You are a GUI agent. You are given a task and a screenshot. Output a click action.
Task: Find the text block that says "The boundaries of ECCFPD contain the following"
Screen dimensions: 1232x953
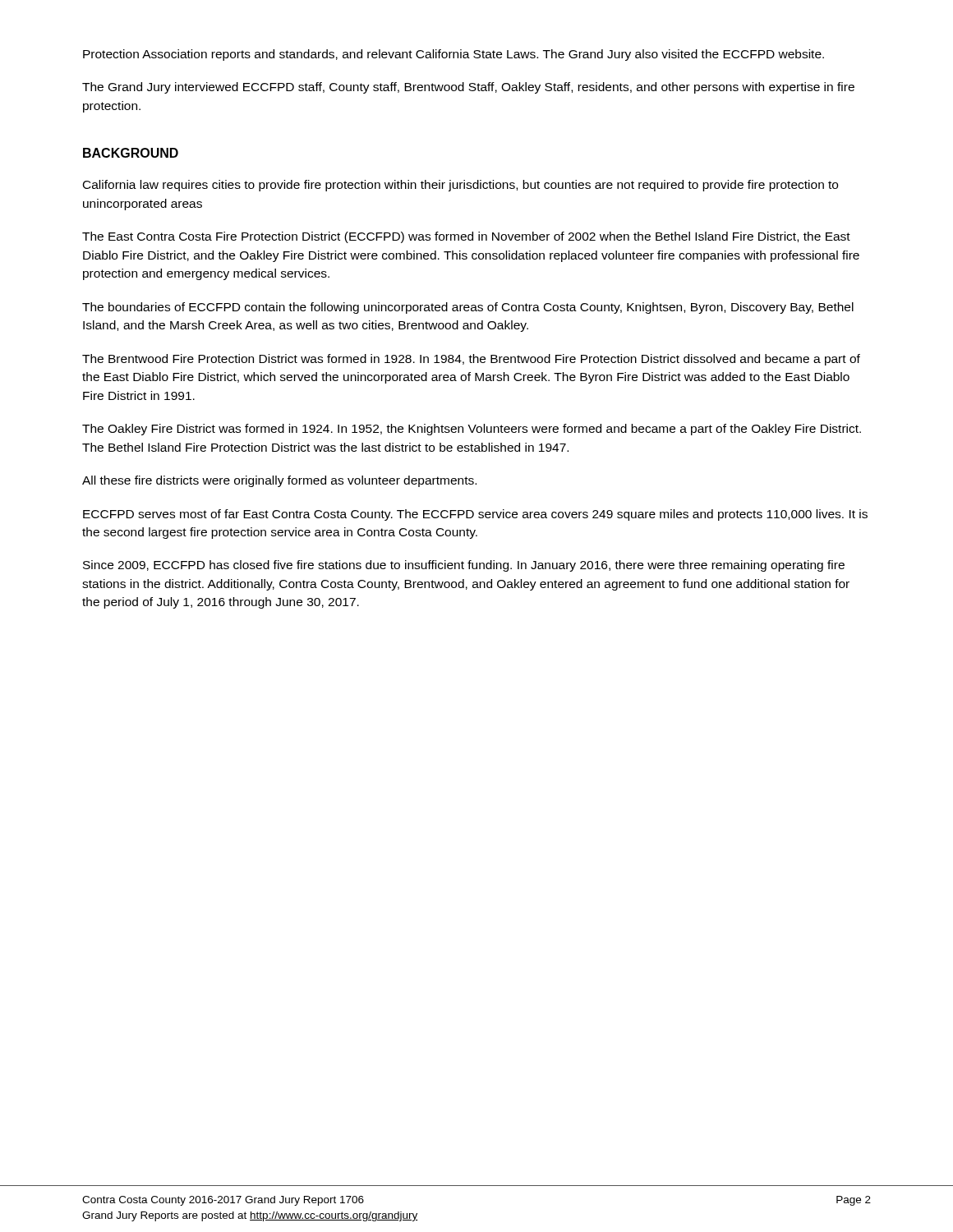(468, 316)
